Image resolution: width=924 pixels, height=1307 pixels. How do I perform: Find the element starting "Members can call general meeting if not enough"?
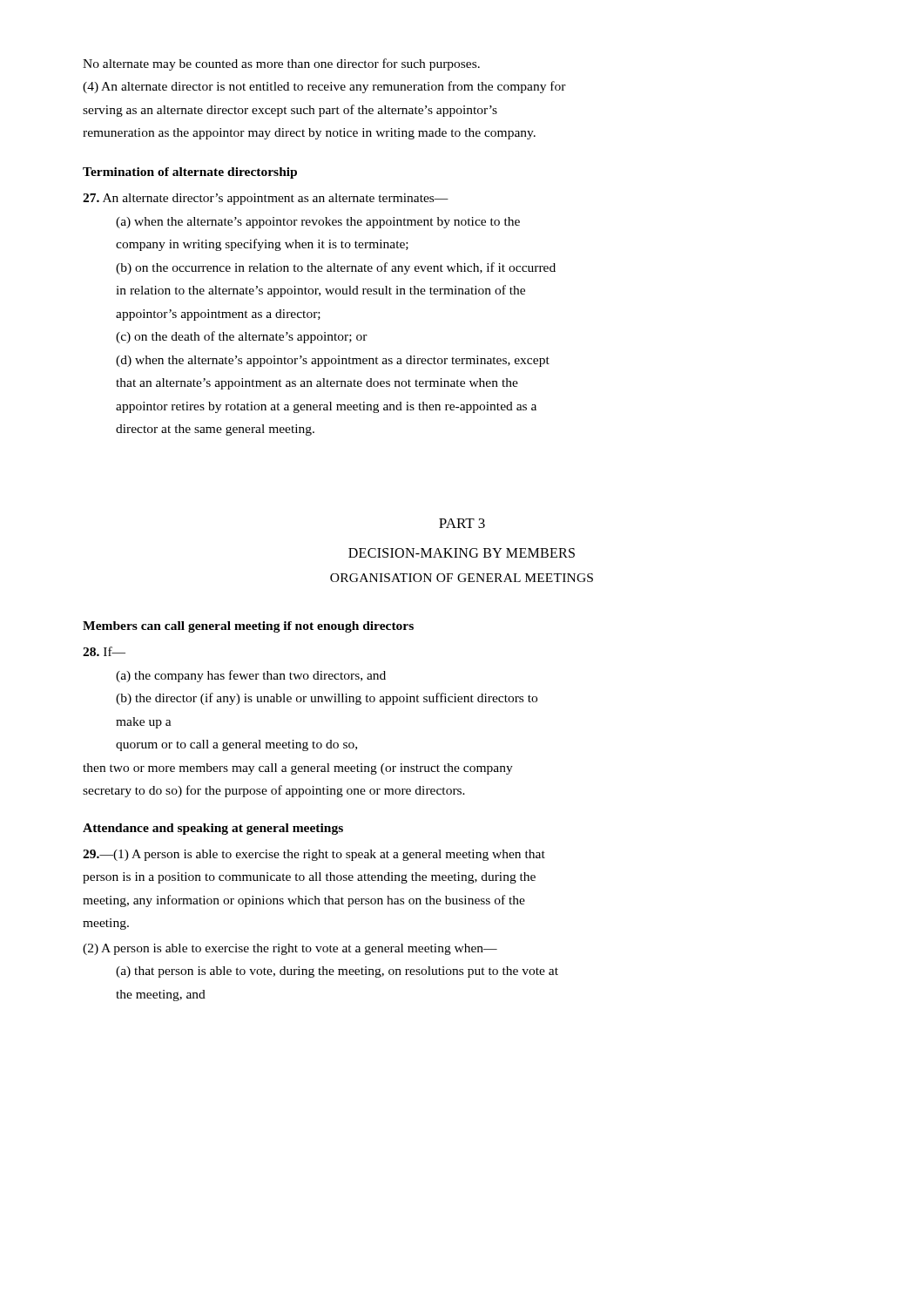tap(248, 625)
